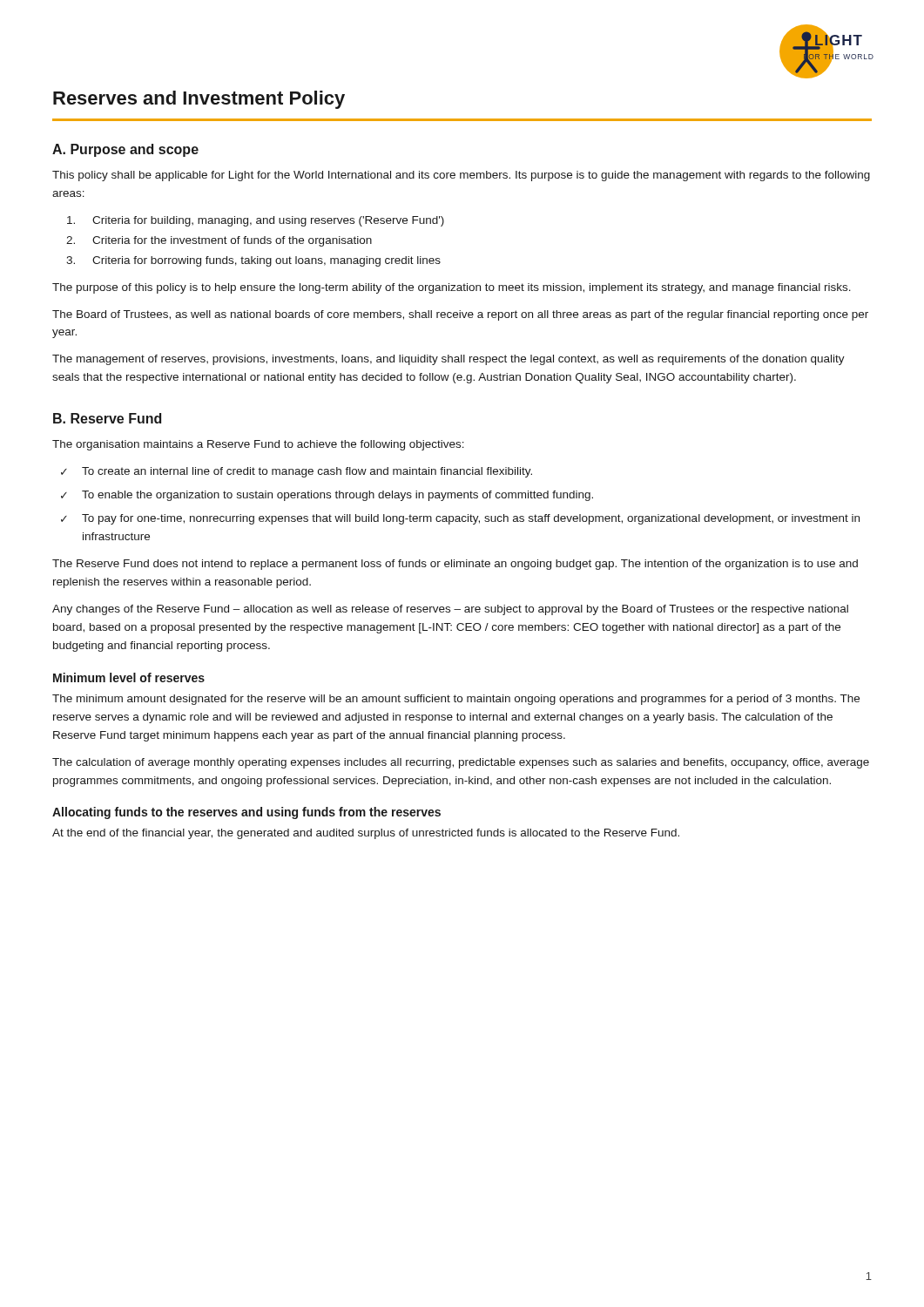Click the passage that begins "The calculation of"
Image resolution: width=924 pixels, height=1307 pixels.
[x=461, y=771]
